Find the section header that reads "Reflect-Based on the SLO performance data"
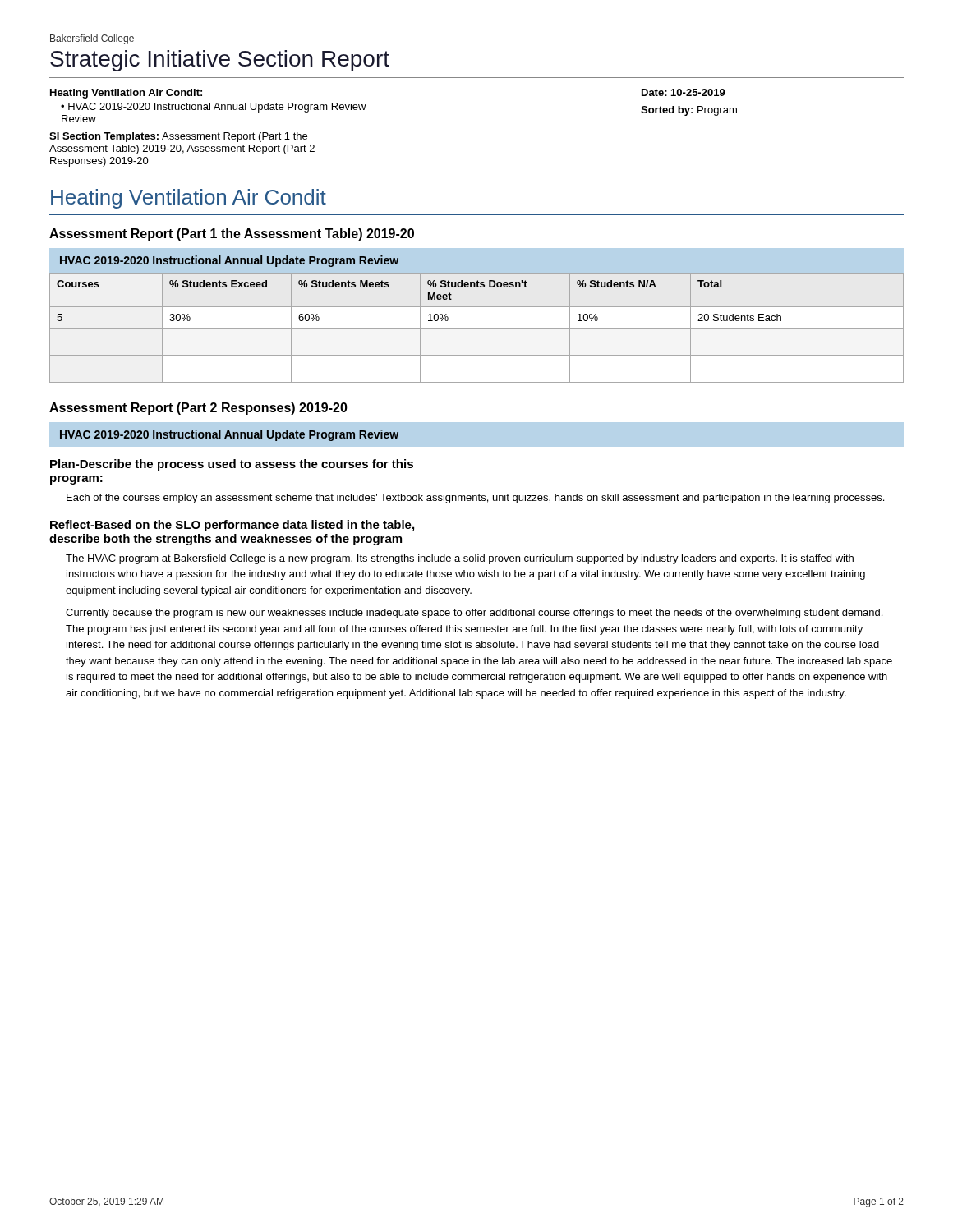Viewport: 953px width, 1232px height. (232, 531)
